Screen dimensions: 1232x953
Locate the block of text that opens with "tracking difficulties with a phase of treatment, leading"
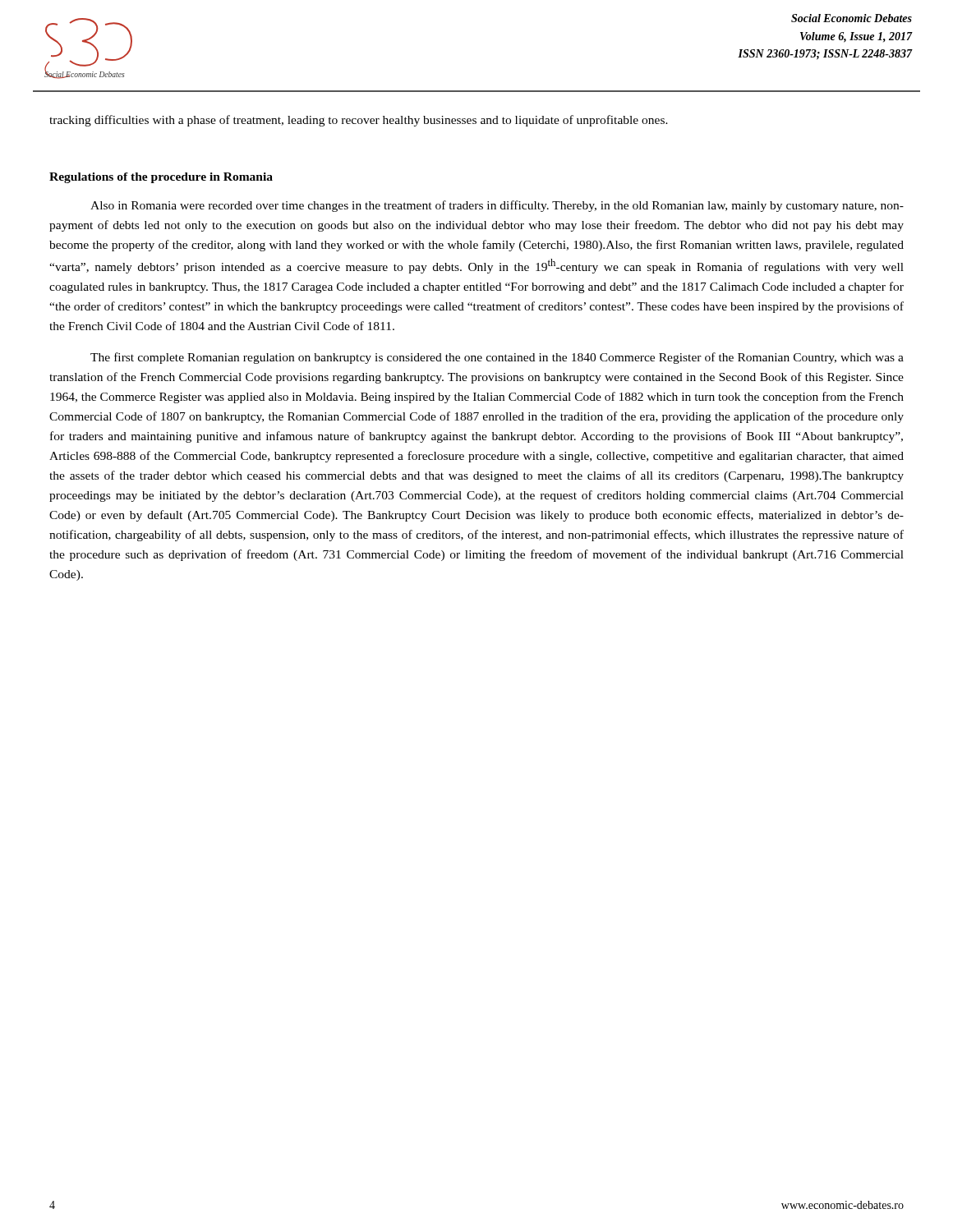pyautogui.click(x=359, y=120)
